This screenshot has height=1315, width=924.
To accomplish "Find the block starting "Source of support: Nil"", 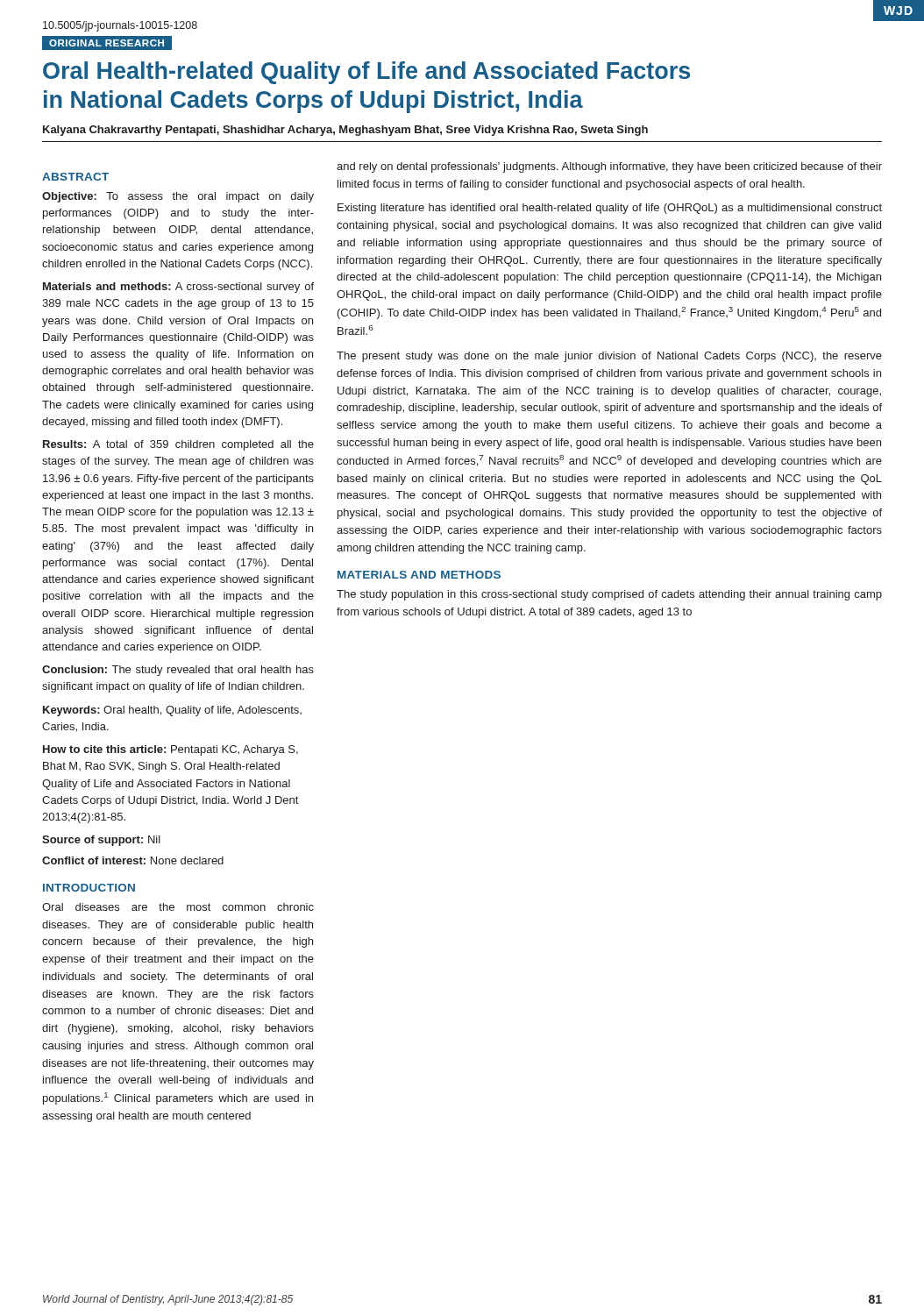I will pos(101,840).
